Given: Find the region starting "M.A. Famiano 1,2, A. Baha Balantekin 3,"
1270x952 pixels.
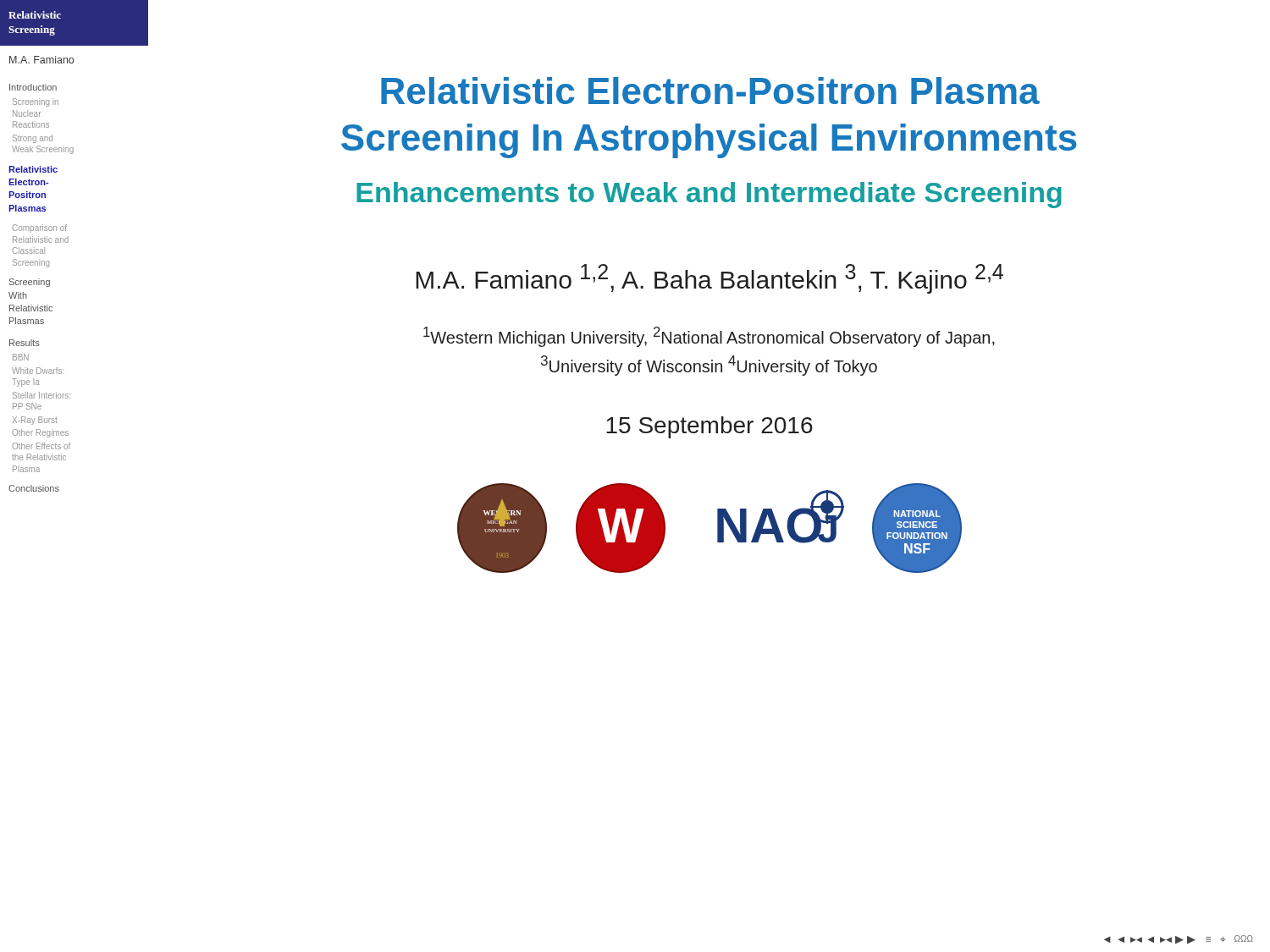Looking at the screenshot, I should point(709,277).
